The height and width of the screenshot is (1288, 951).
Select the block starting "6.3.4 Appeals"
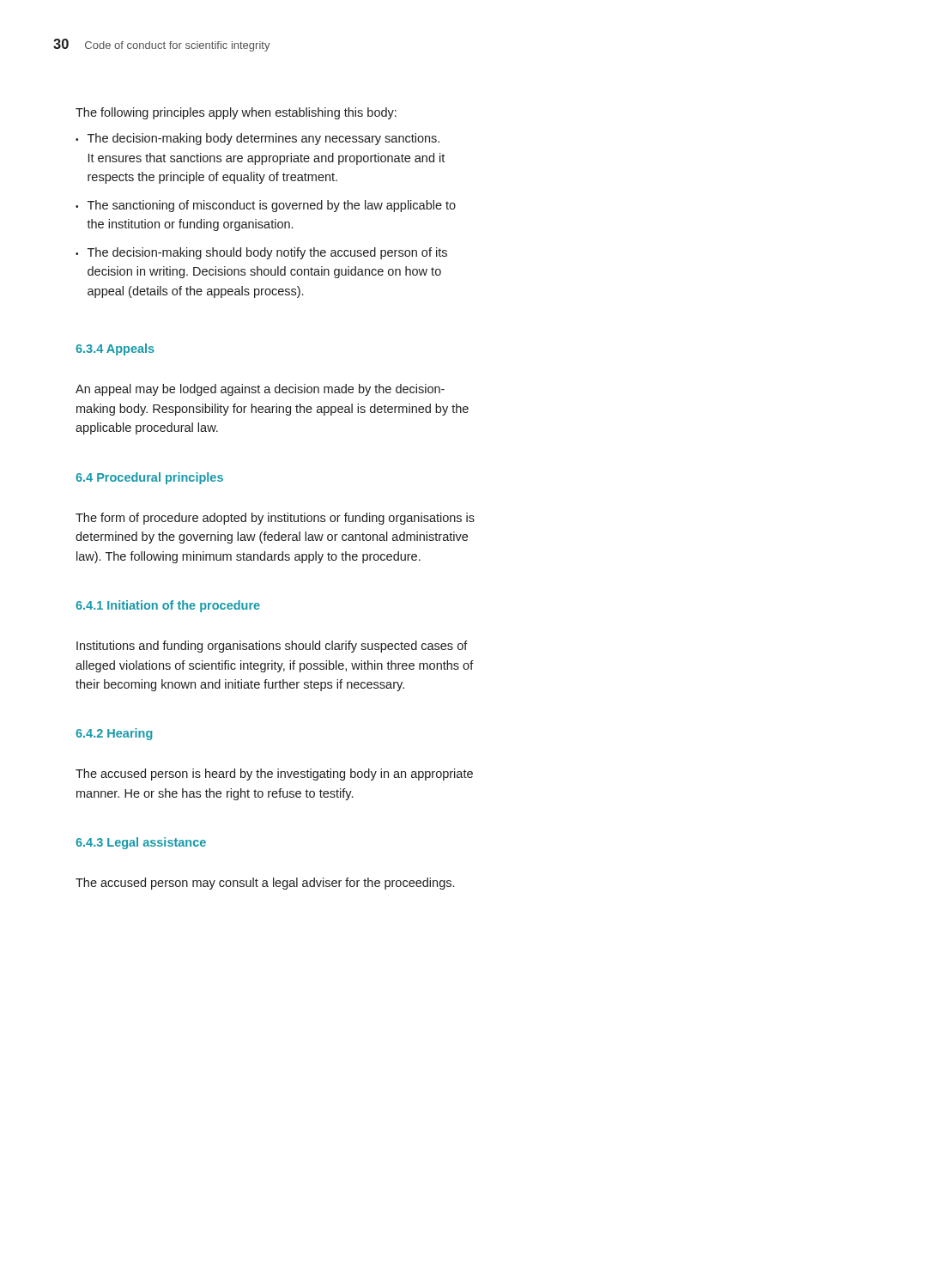(x=115, y=349)
